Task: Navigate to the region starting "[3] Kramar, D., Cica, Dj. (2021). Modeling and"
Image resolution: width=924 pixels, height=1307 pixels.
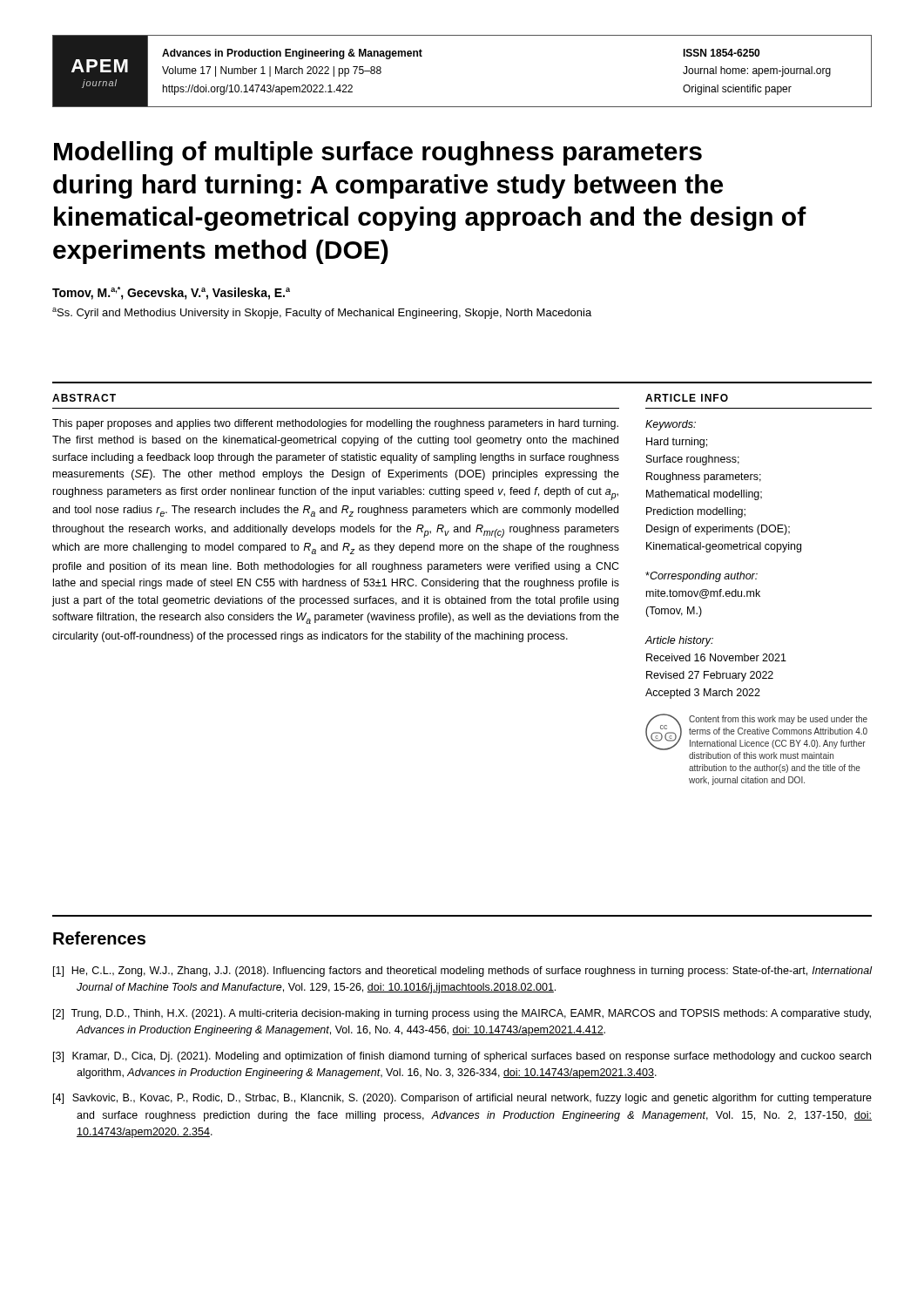Action: click(x=462, y=1064)
